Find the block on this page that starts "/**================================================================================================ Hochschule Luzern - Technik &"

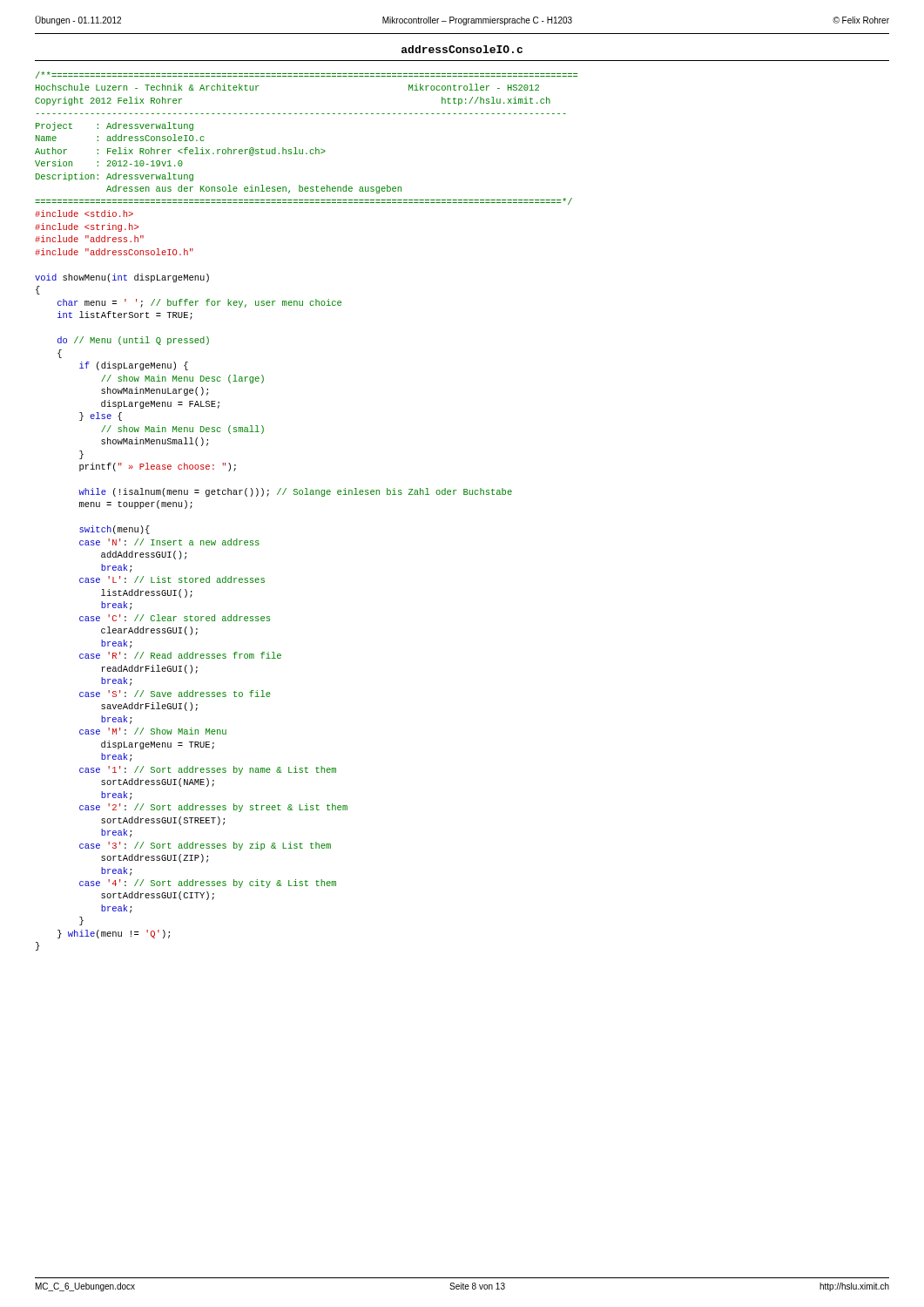pyautogui.click(x=307, y=75)
